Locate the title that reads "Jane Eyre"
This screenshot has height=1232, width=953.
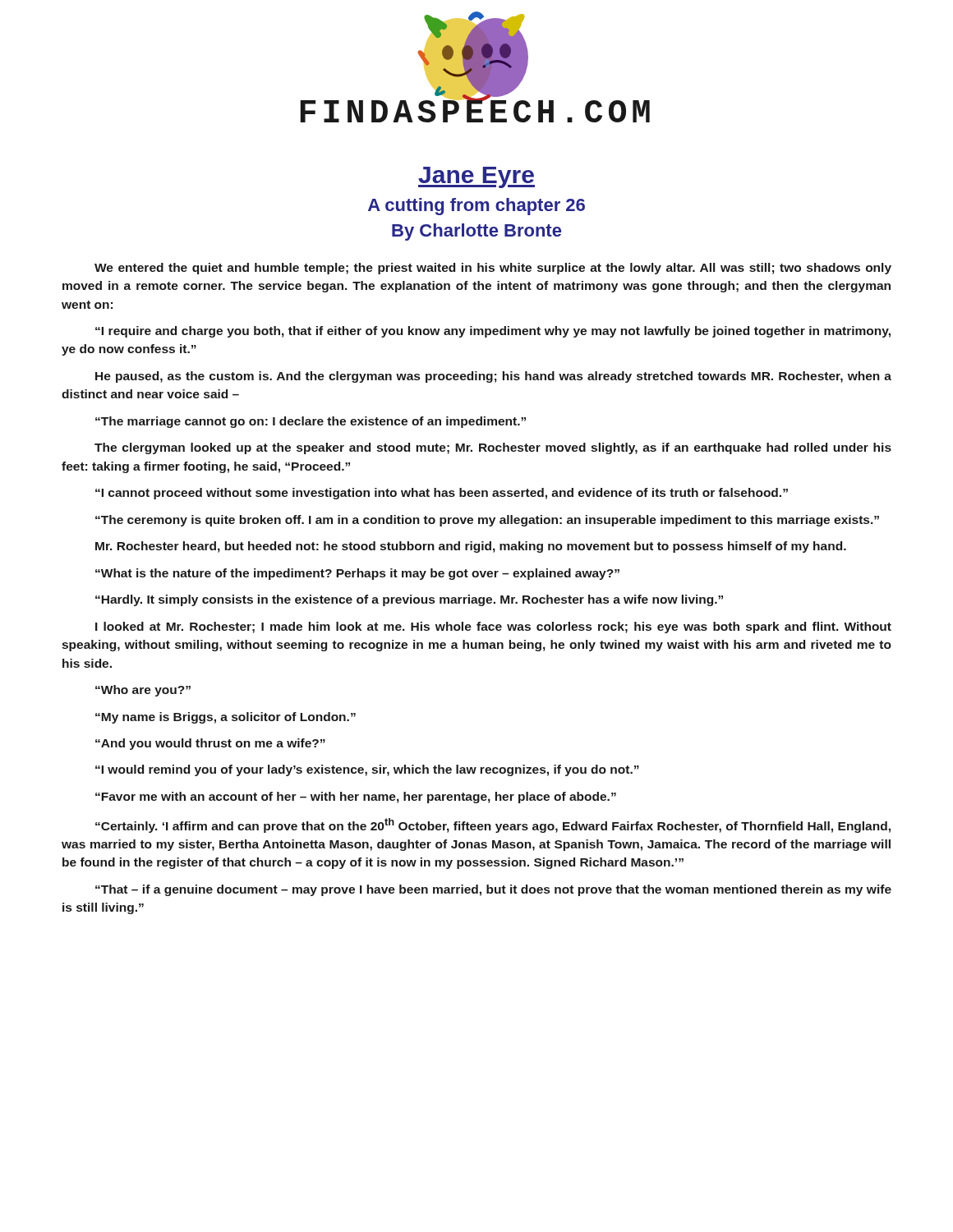[x=476, y=175]
